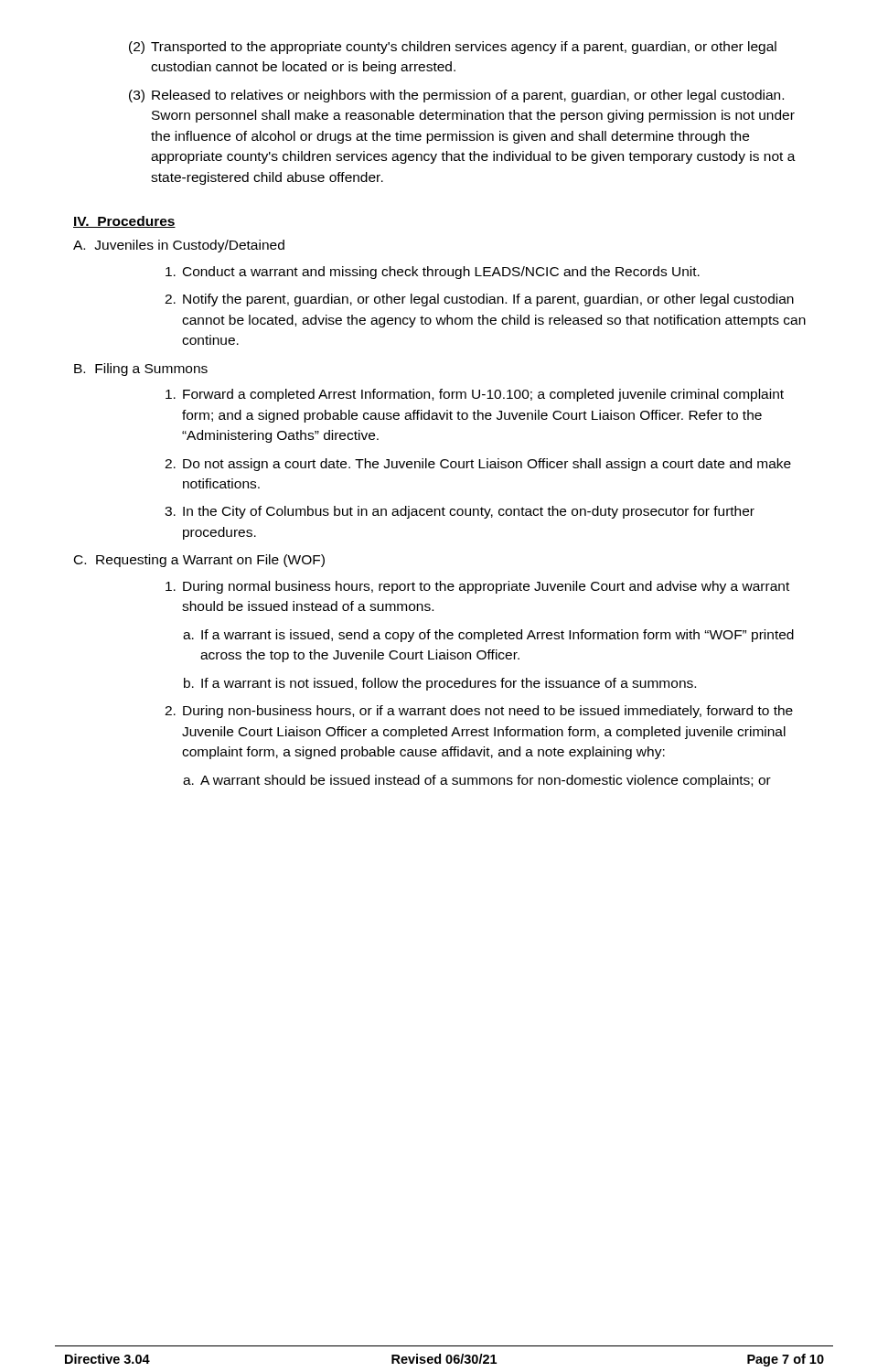Click on the passage starting "(2) Transported to the appropriate county's children"

471,57
